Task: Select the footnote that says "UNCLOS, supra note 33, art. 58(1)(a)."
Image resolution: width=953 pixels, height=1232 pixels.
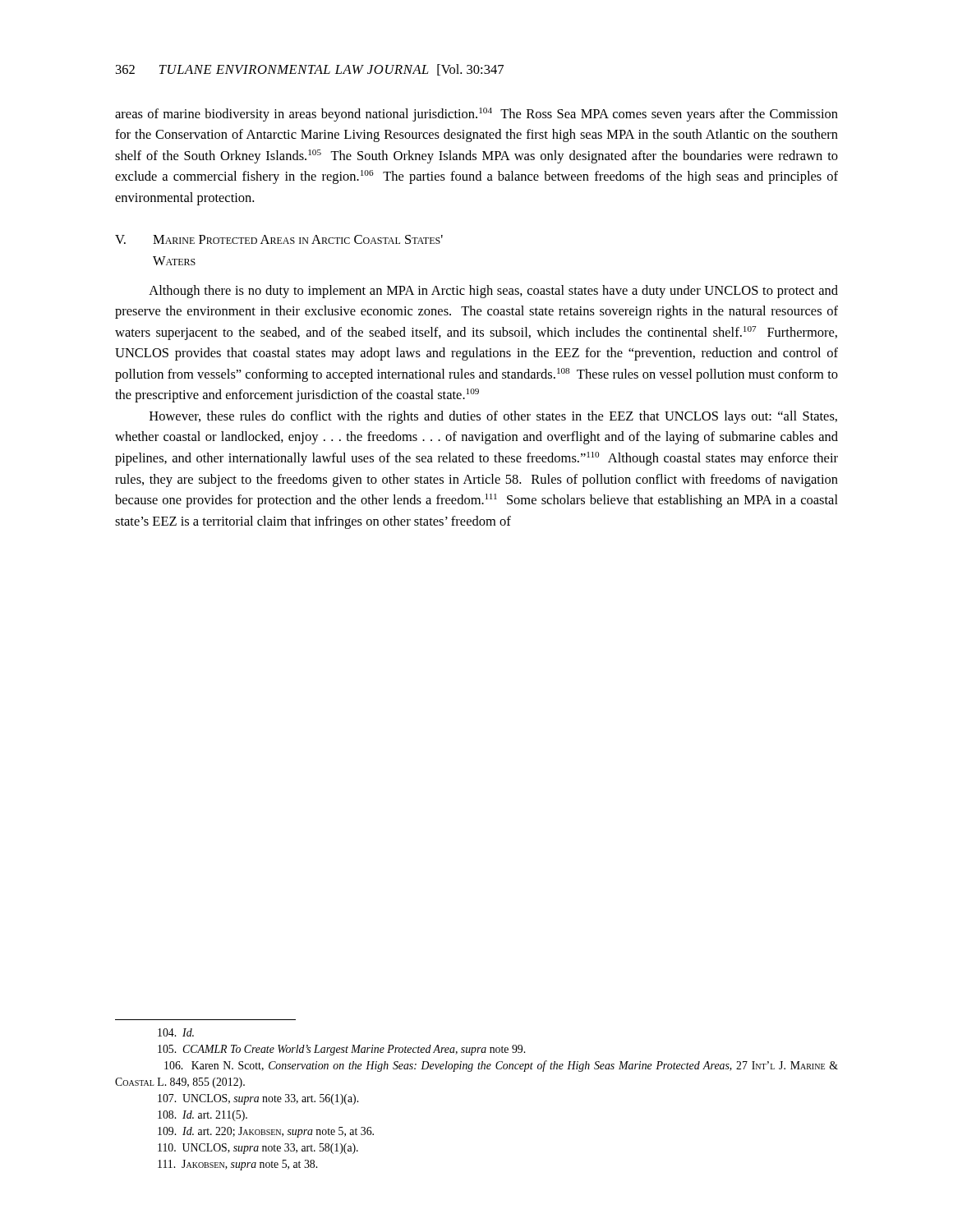Action: click(x=249, y=1148)
